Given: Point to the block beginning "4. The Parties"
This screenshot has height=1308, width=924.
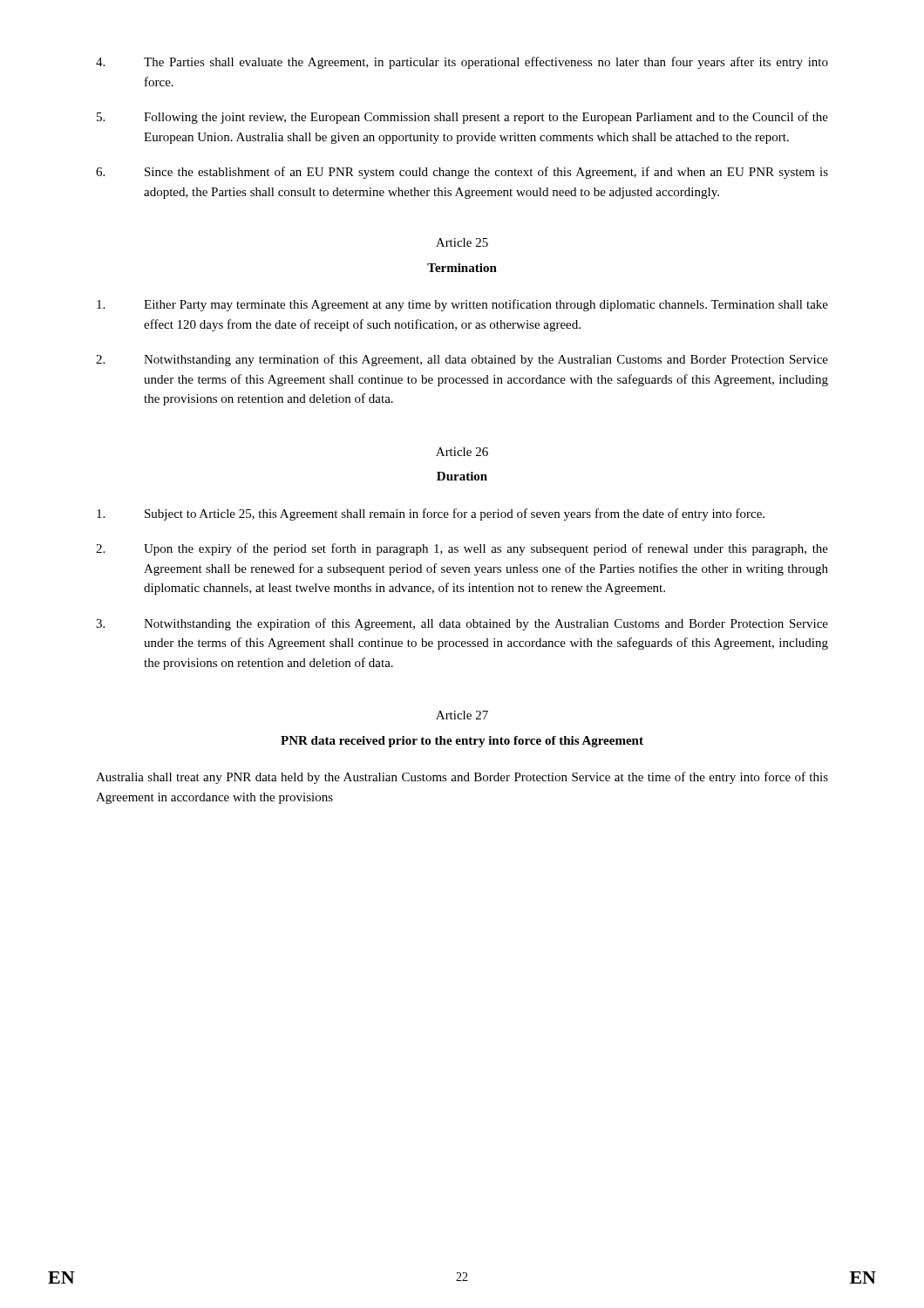Looking at the screenshot, I should [x=462, y=72].
